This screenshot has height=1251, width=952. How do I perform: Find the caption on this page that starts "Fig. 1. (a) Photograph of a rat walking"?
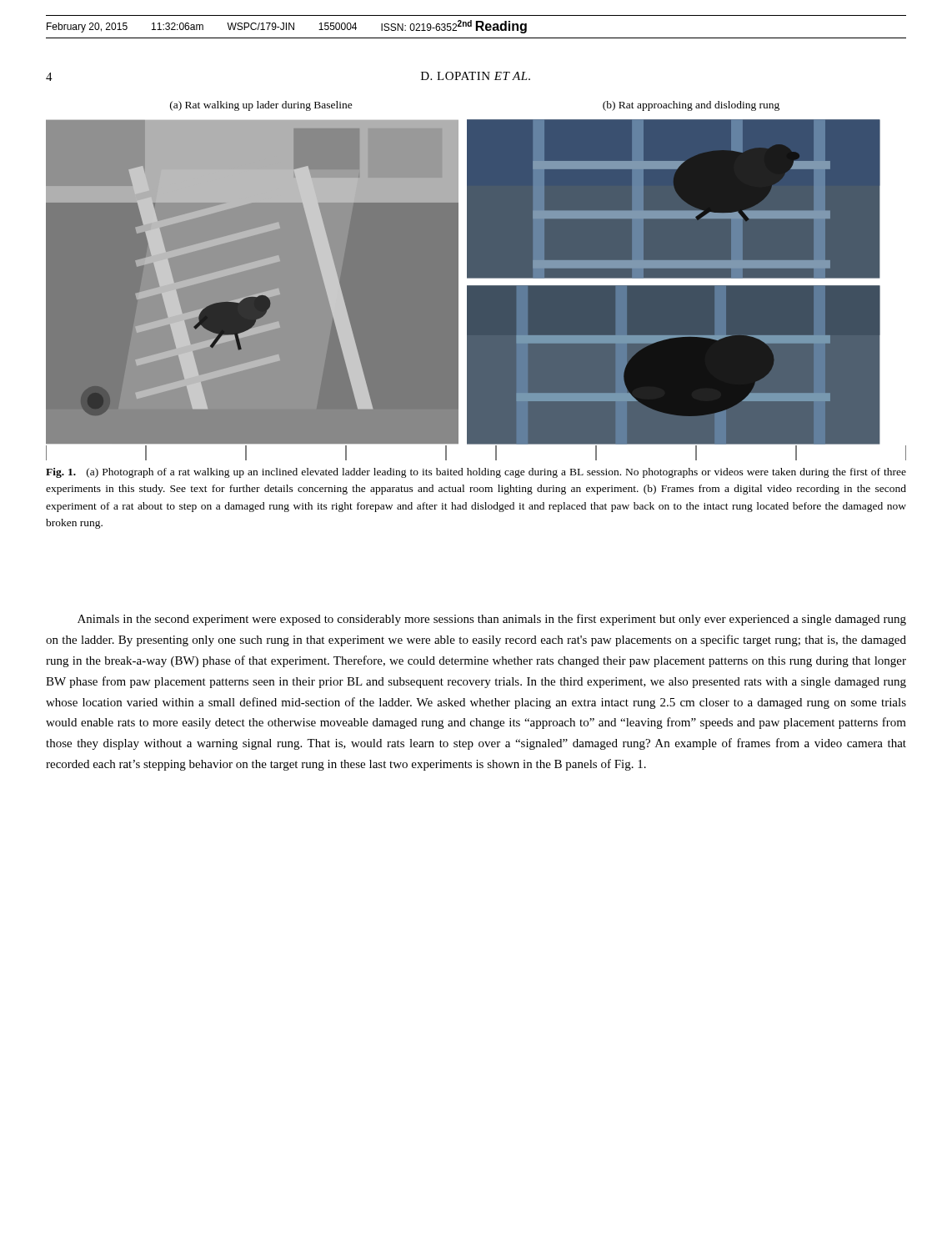476,497
